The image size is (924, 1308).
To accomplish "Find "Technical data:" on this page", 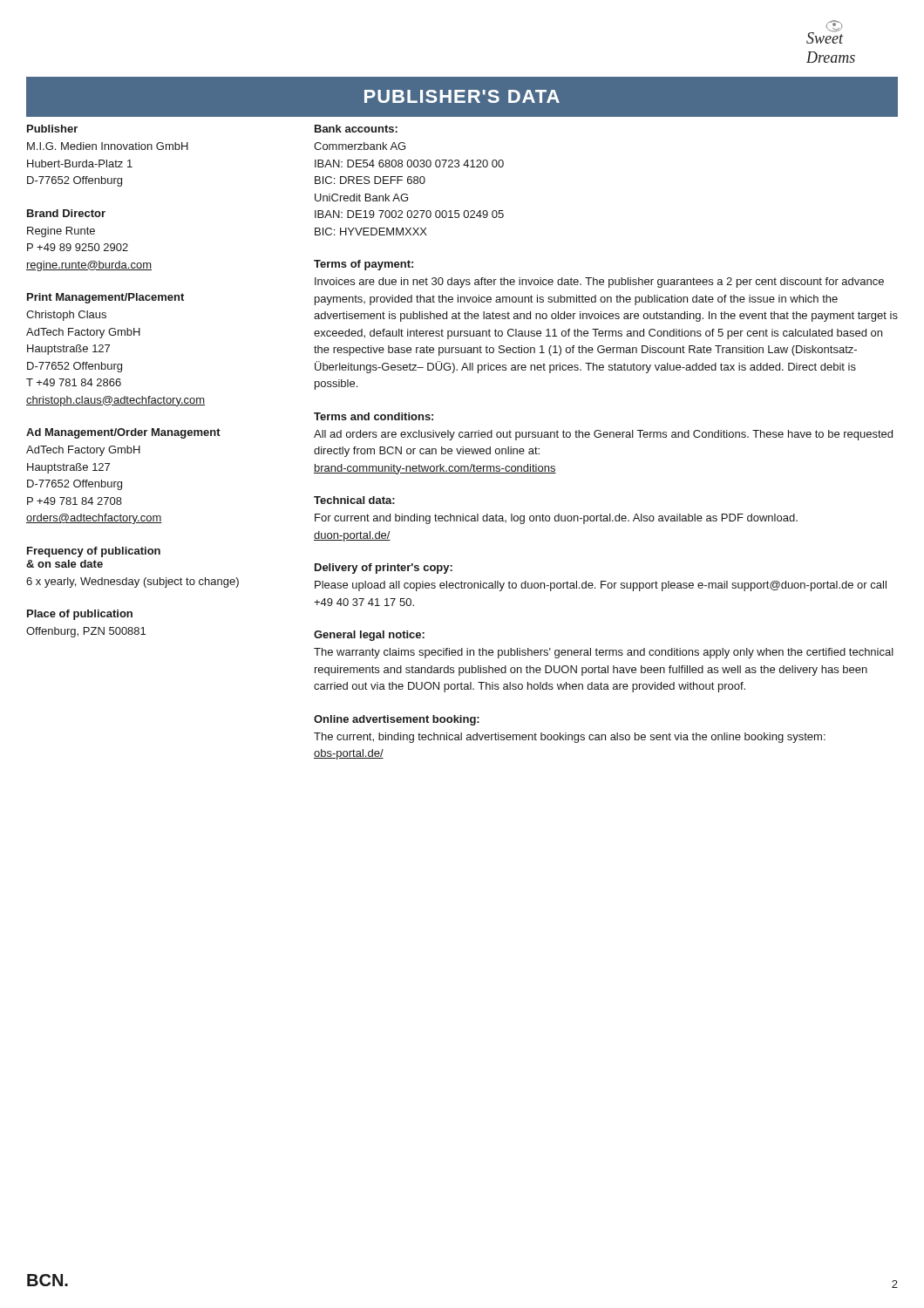I will pyautogui.click(x=355, y=500).
